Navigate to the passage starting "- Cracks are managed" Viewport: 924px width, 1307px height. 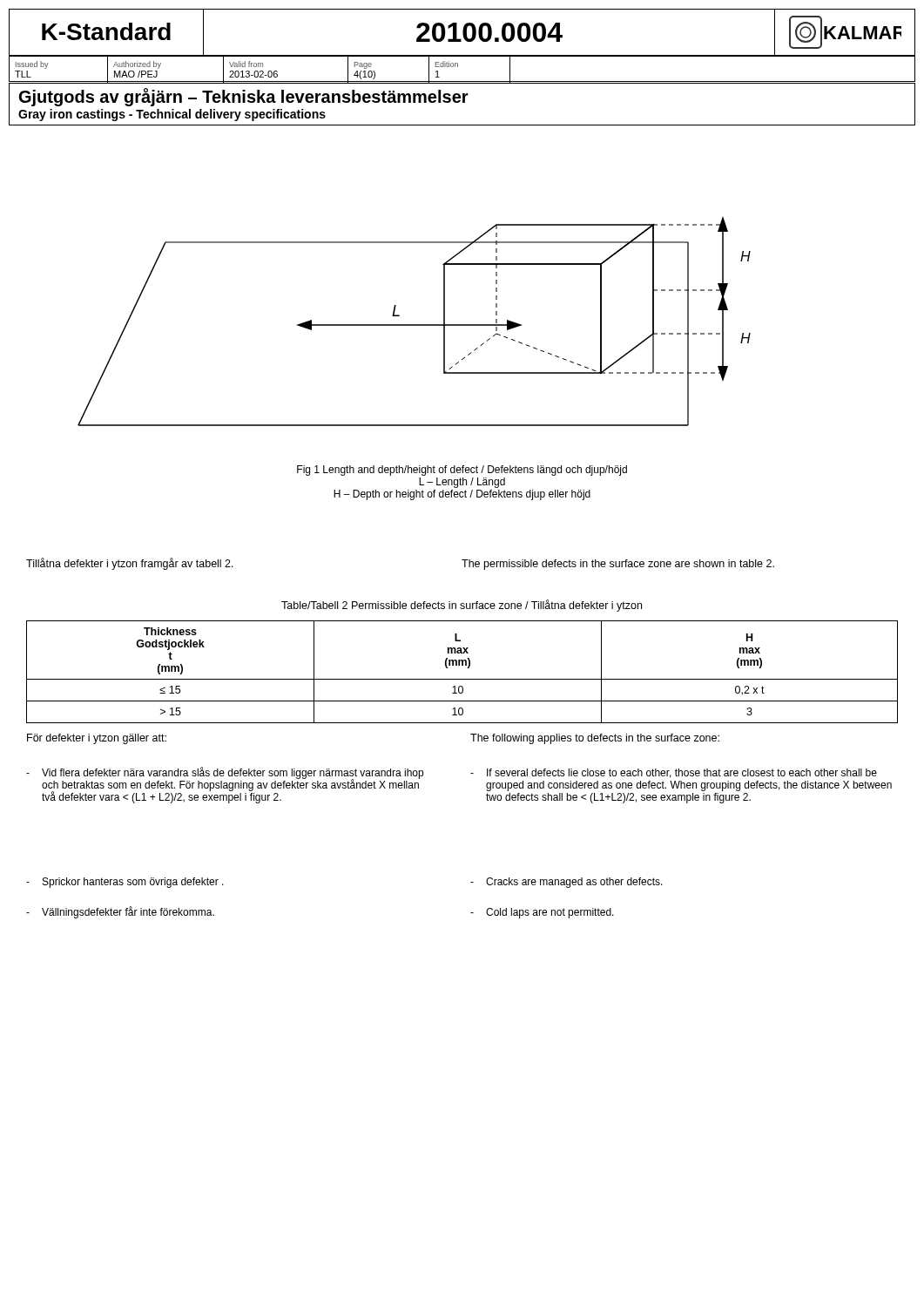click(567, 882)
